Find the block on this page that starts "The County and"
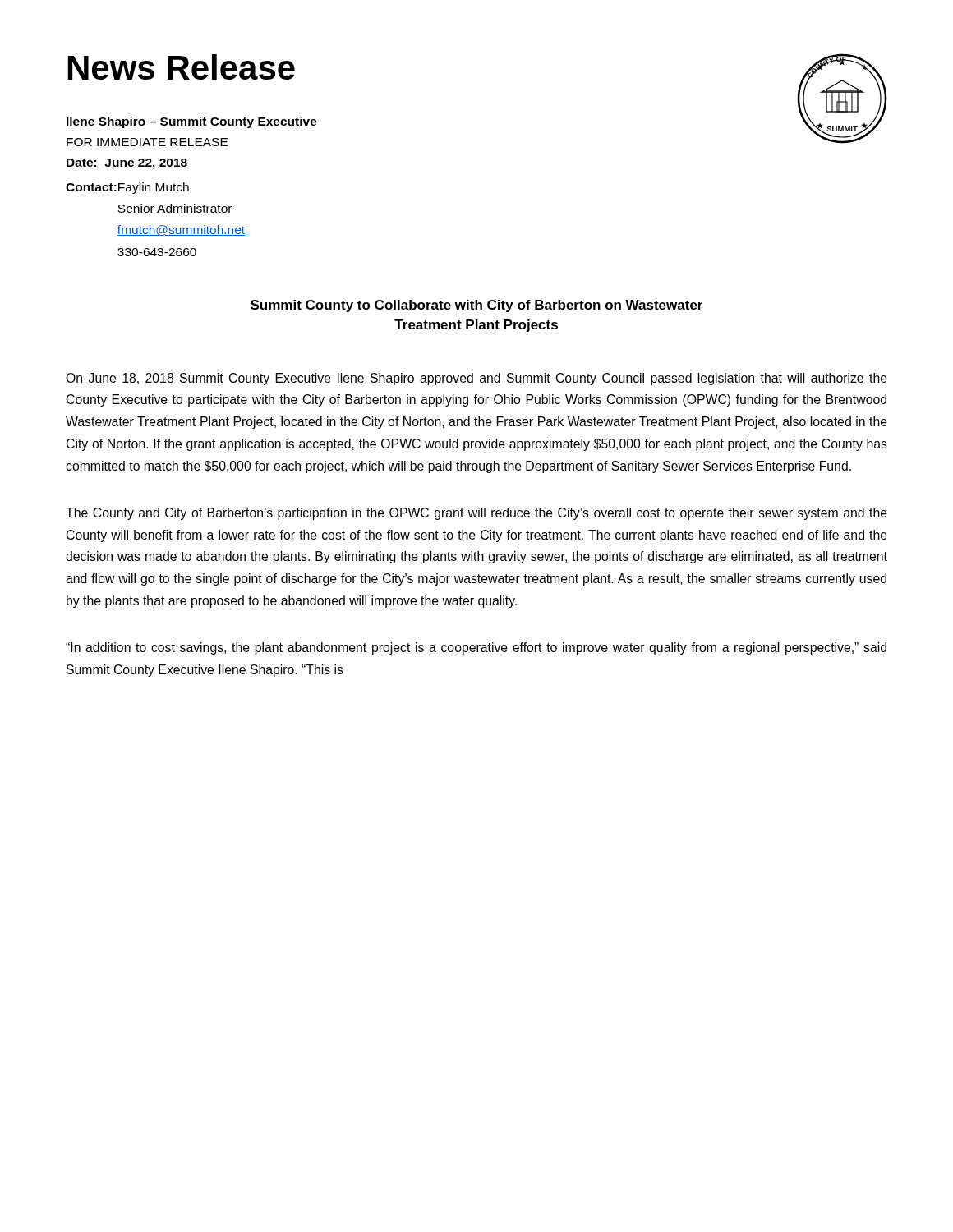The height and width of the screenshot is (1232, 953). pos(476,558)
